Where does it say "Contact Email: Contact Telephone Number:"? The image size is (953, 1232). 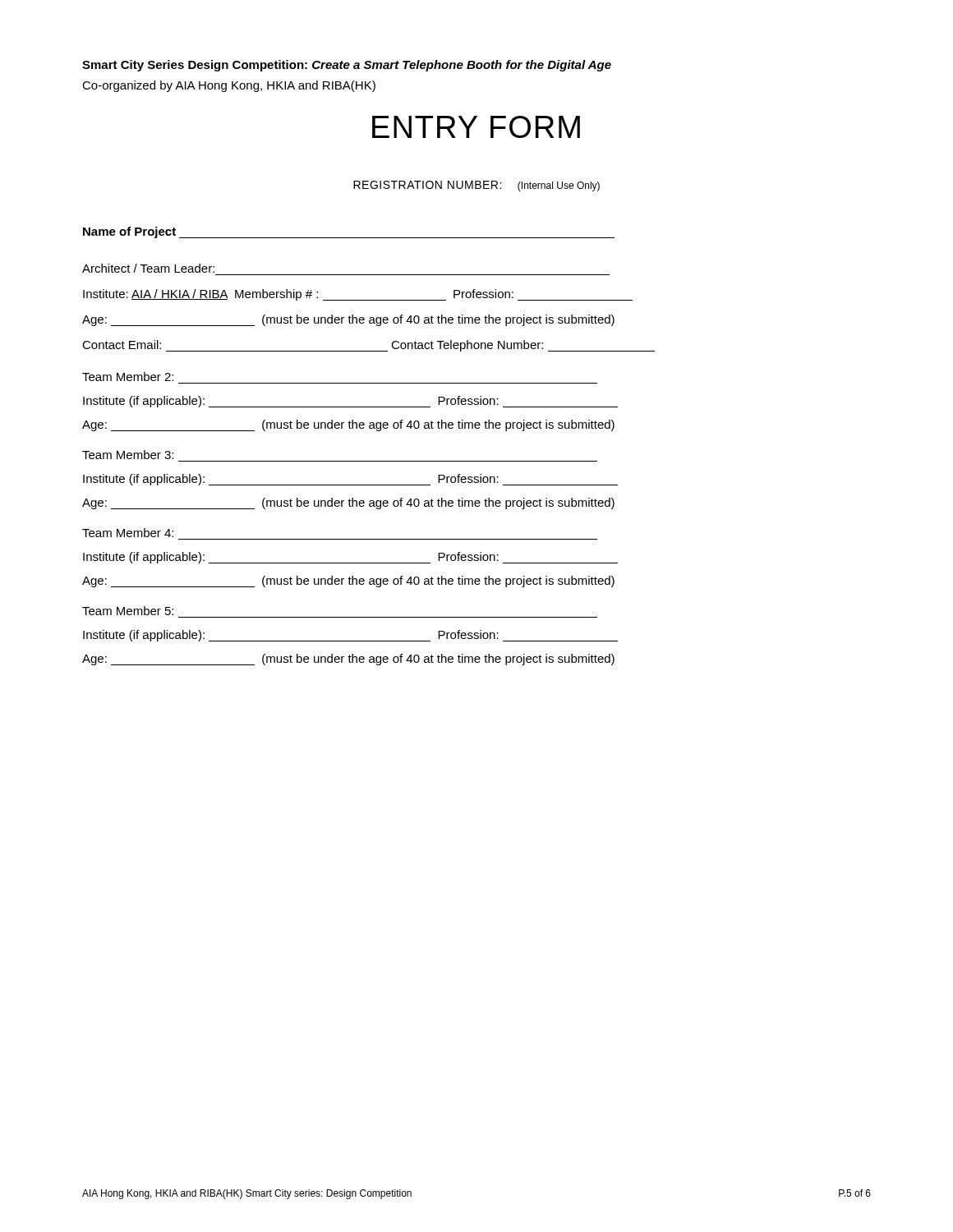[368, 345]
